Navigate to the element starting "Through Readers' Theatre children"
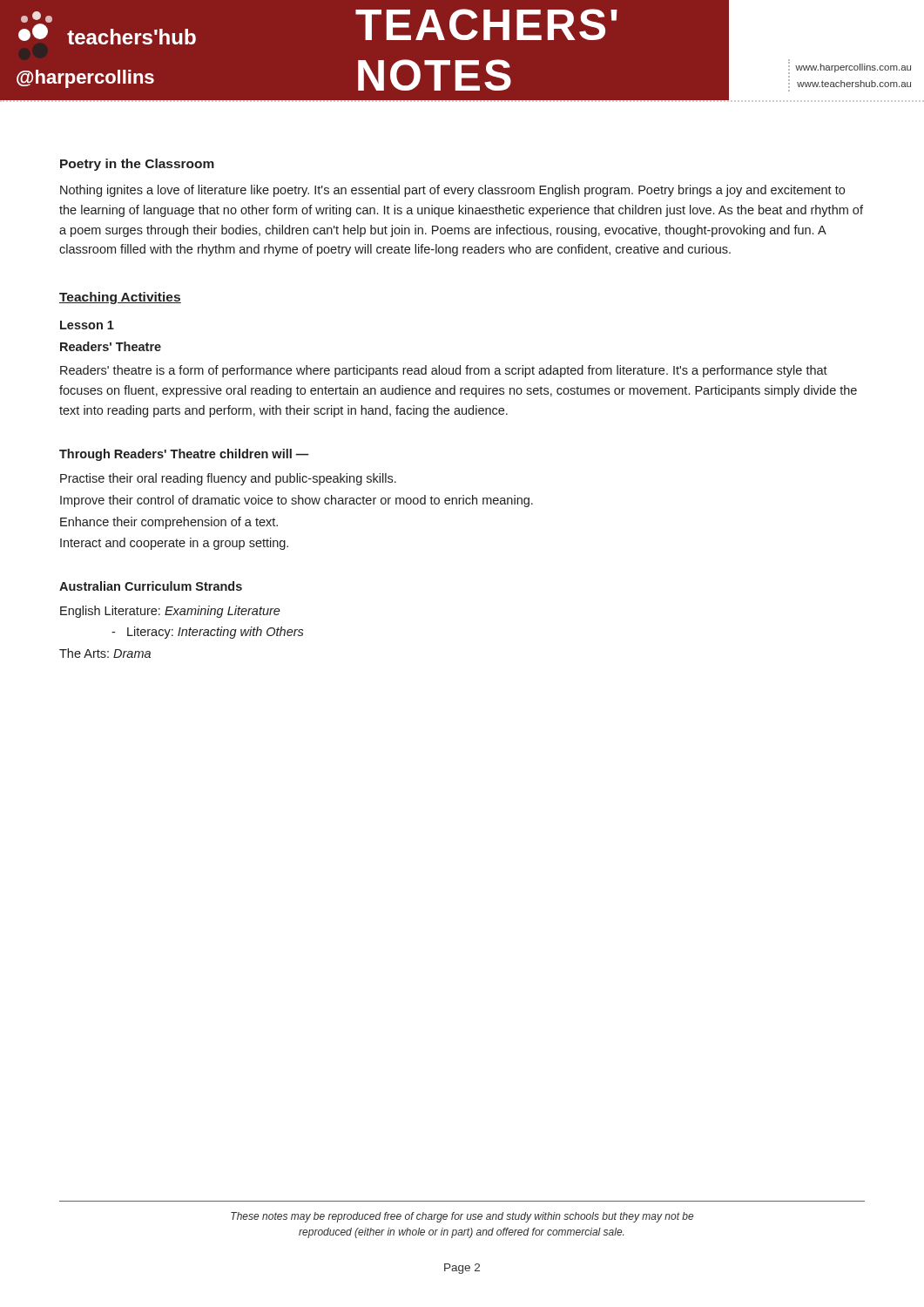Screen dimensions: 1307x924 point(184,454)
